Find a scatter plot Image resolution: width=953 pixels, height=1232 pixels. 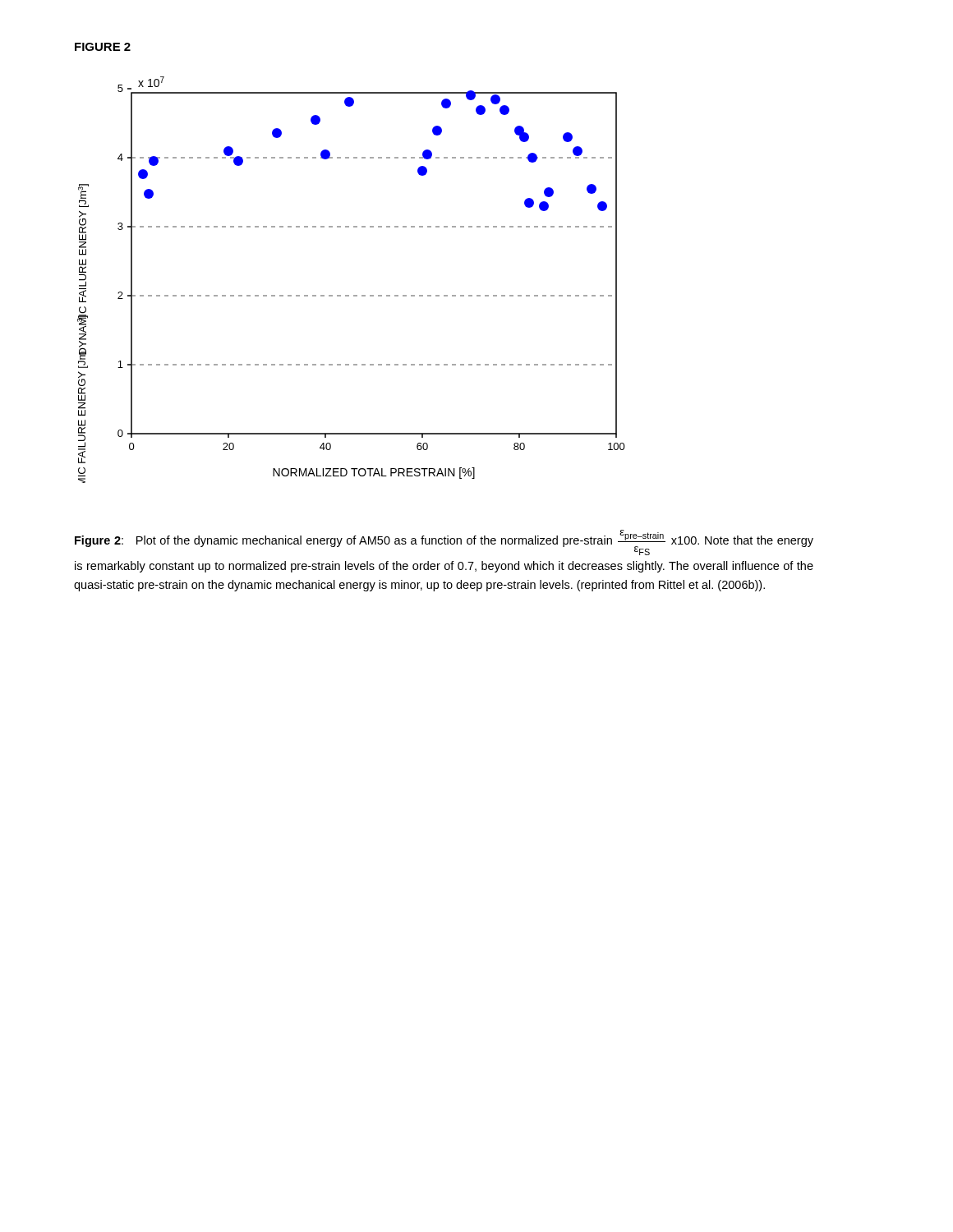pos(370,278)
